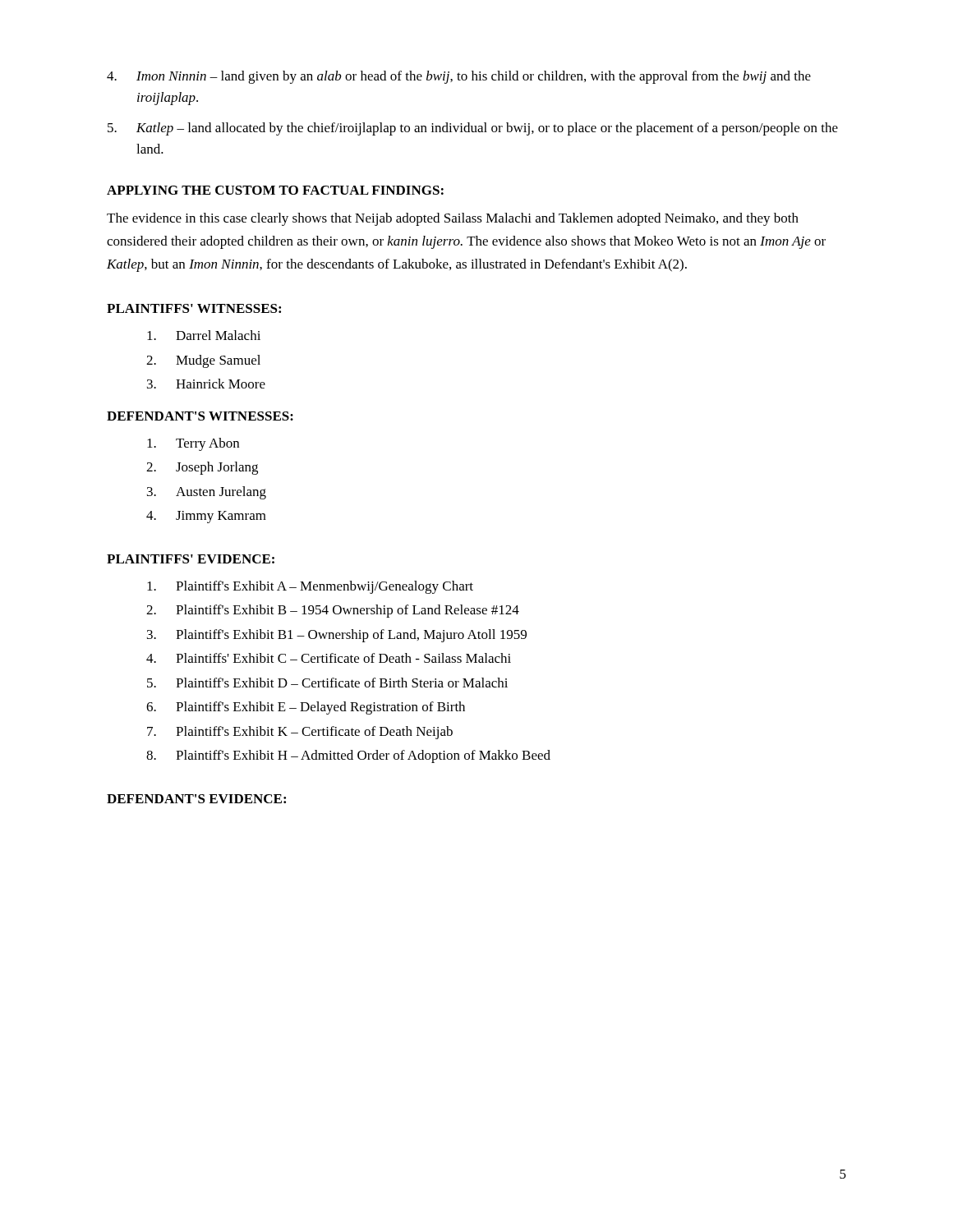
Task: Where is the passage that starts "5. Katlep – land allocated by the chief/iroijlaplap"?
Action: click(x=476, y=138)
